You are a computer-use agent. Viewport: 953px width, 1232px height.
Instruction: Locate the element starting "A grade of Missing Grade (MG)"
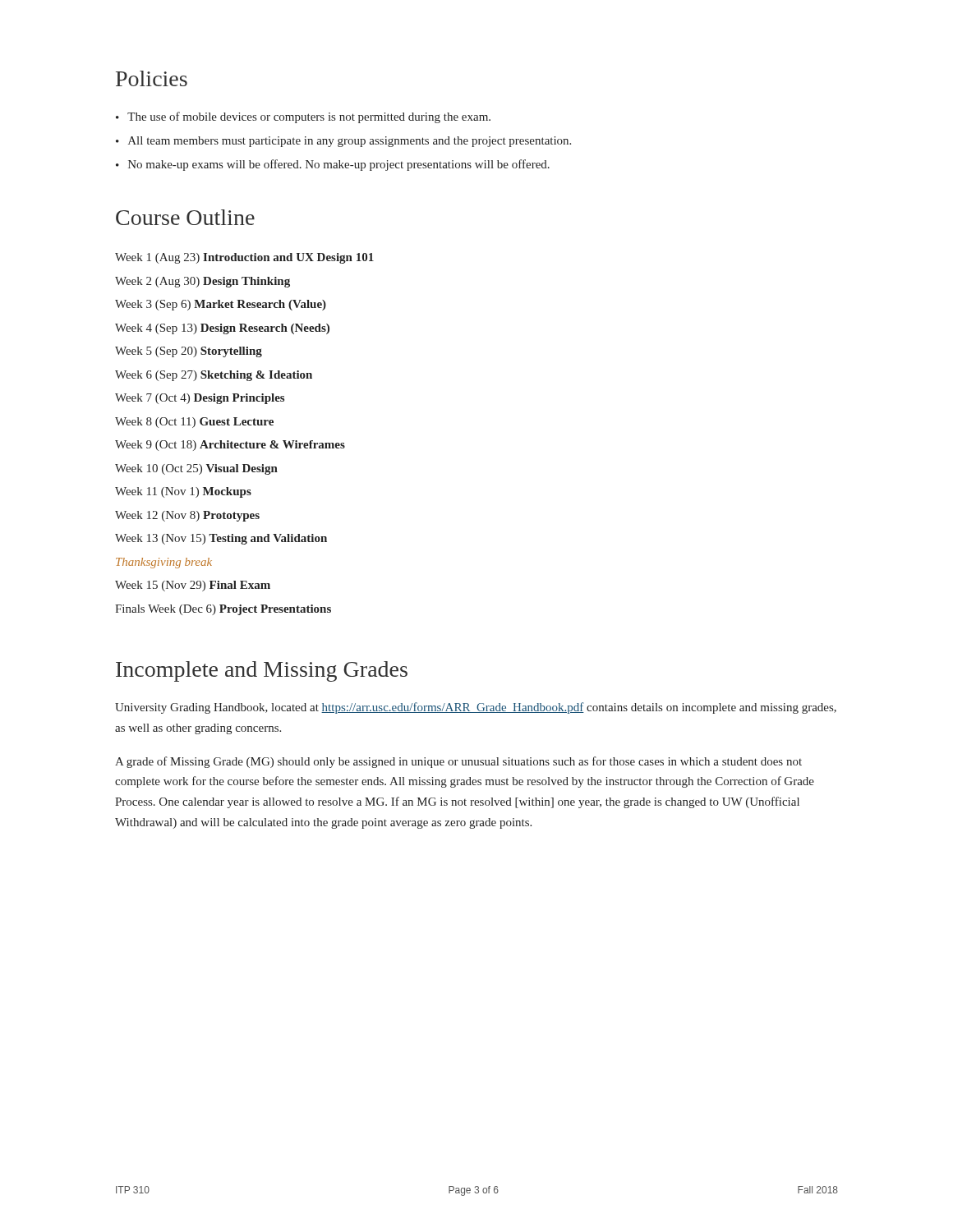476,792
